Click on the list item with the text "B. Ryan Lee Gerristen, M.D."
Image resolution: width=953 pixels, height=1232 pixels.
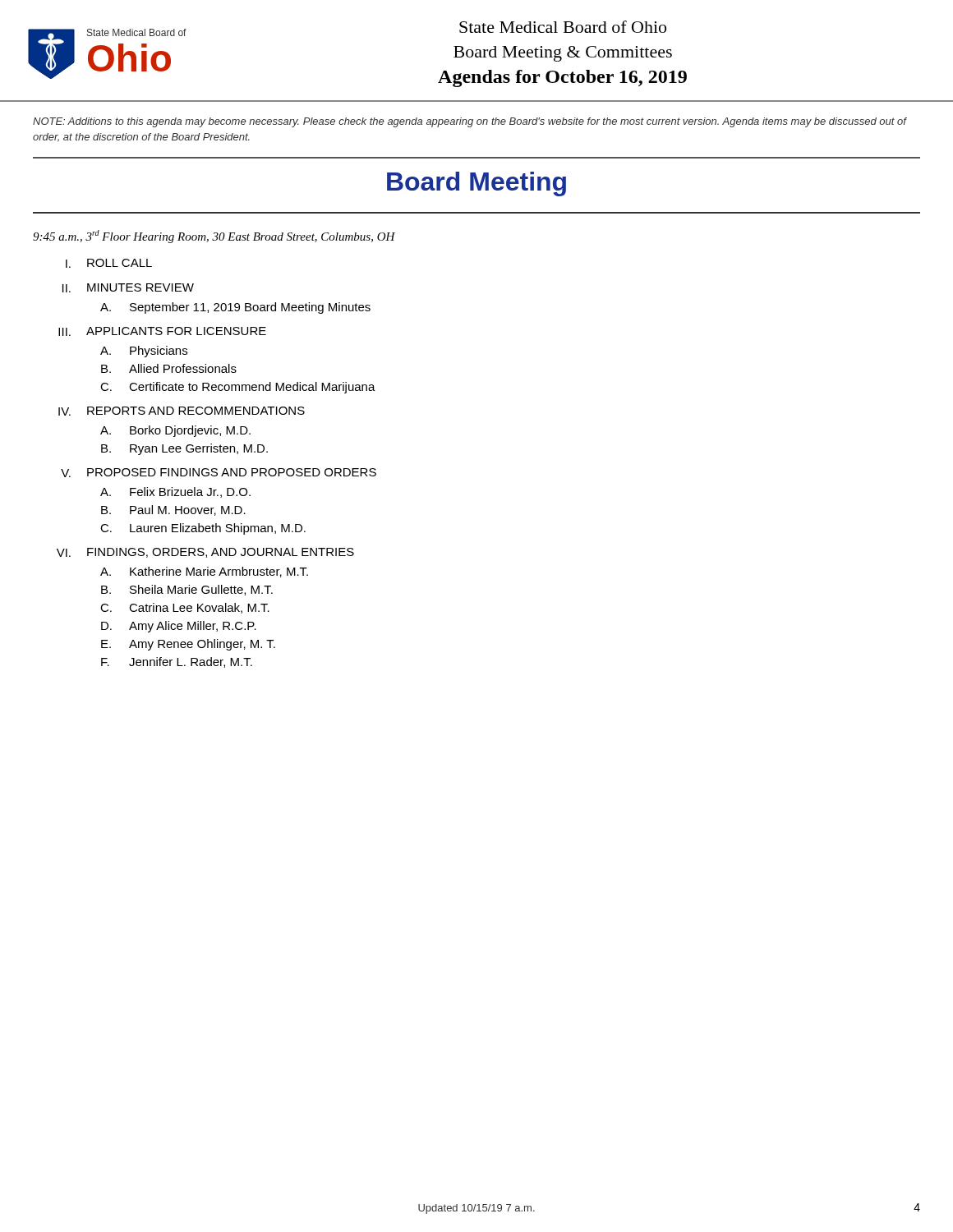[x=184, y=449]
